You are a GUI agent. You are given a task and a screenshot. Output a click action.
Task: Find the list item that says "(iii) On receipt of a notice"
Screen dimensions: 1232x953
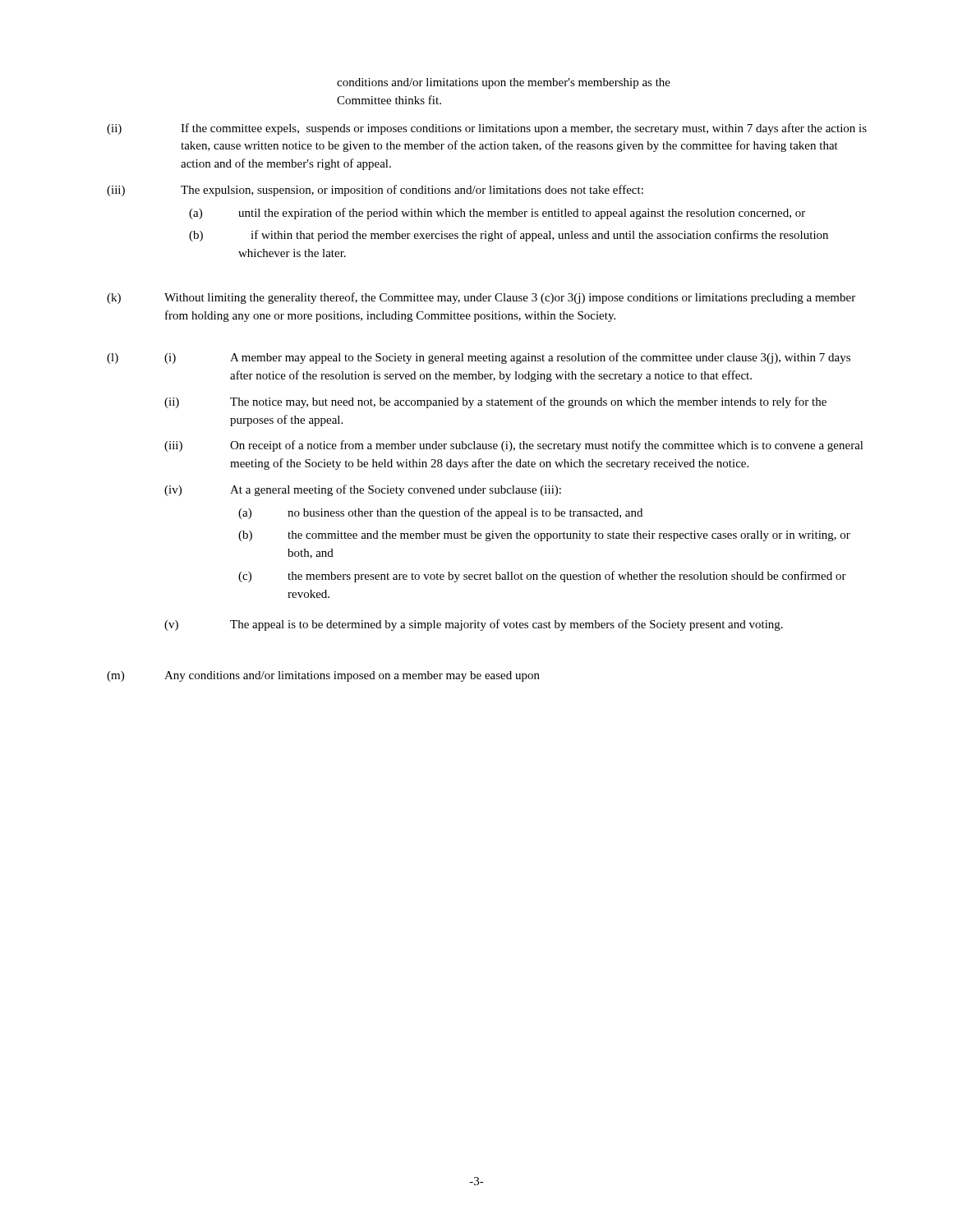coord(518,455)
